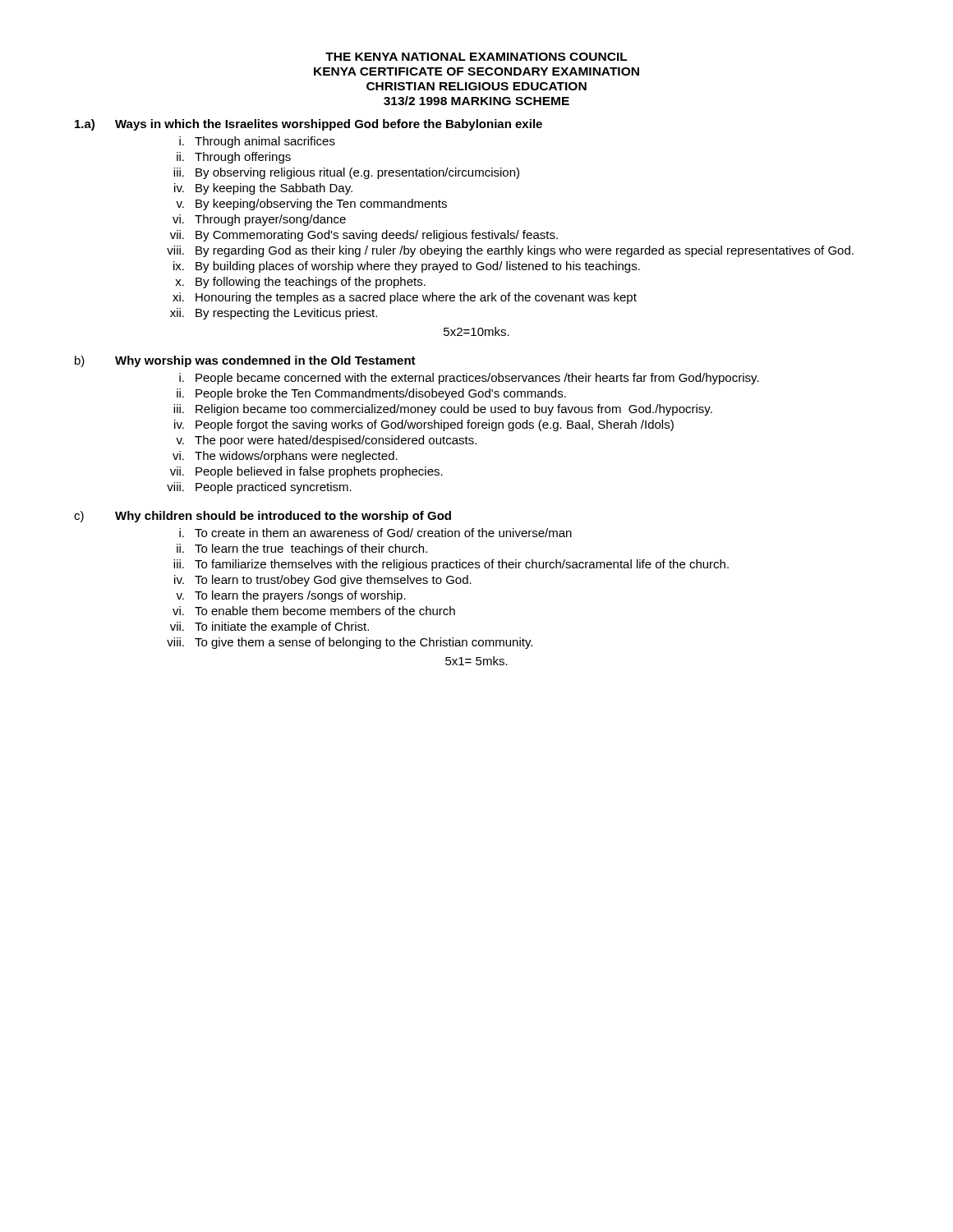Find the title on this page that starts "THE KENYA NATIONAL EXAMINATIONS COUNCIL KENYA"
This screenshot has width=953, height=1232.
(476, 79)
